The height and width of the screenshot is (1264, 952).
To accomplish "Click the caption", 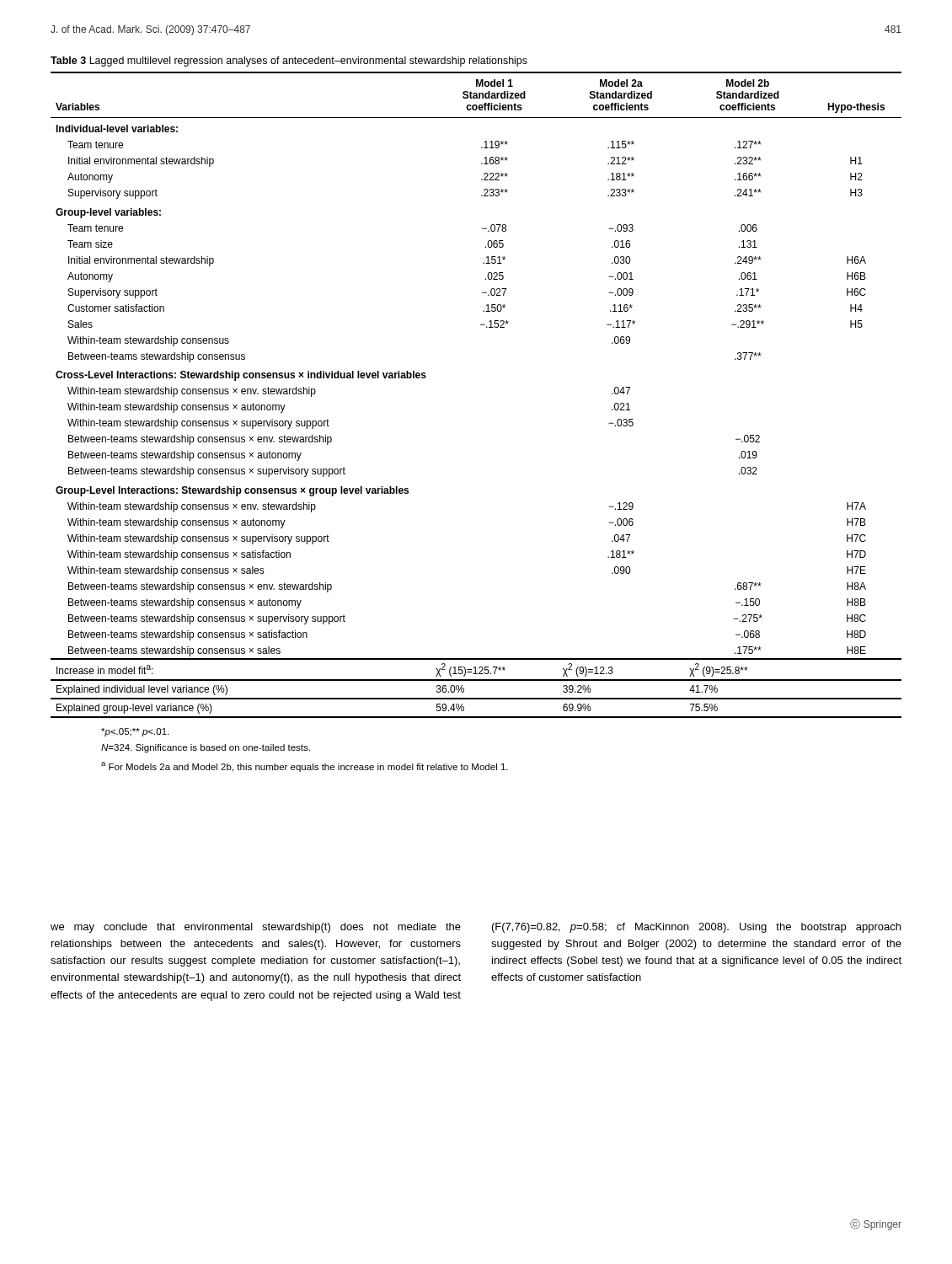I will pos(289,61).
